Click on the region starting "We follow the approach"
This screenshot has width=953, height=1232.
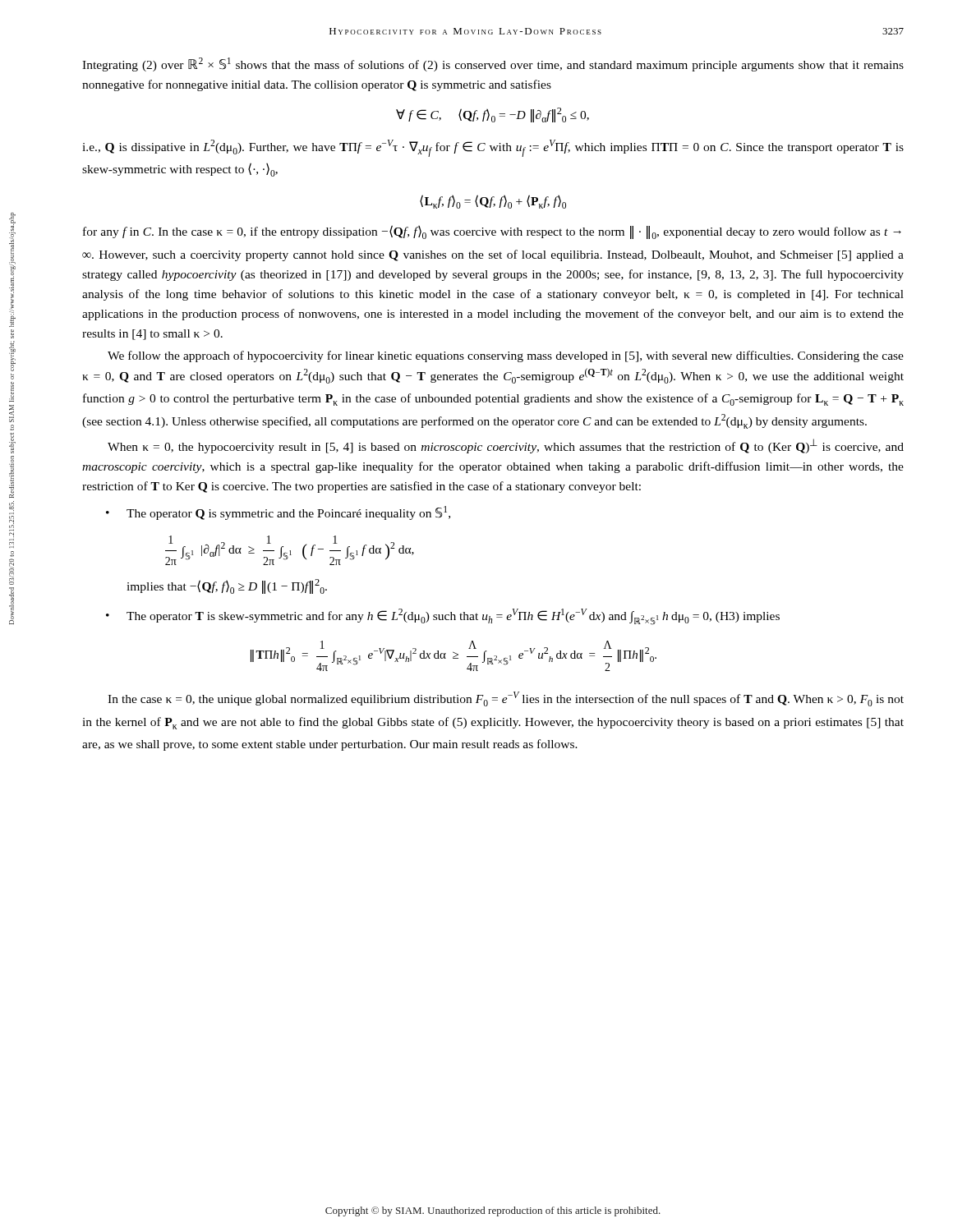pyautogui.click(x=493, y=390)
